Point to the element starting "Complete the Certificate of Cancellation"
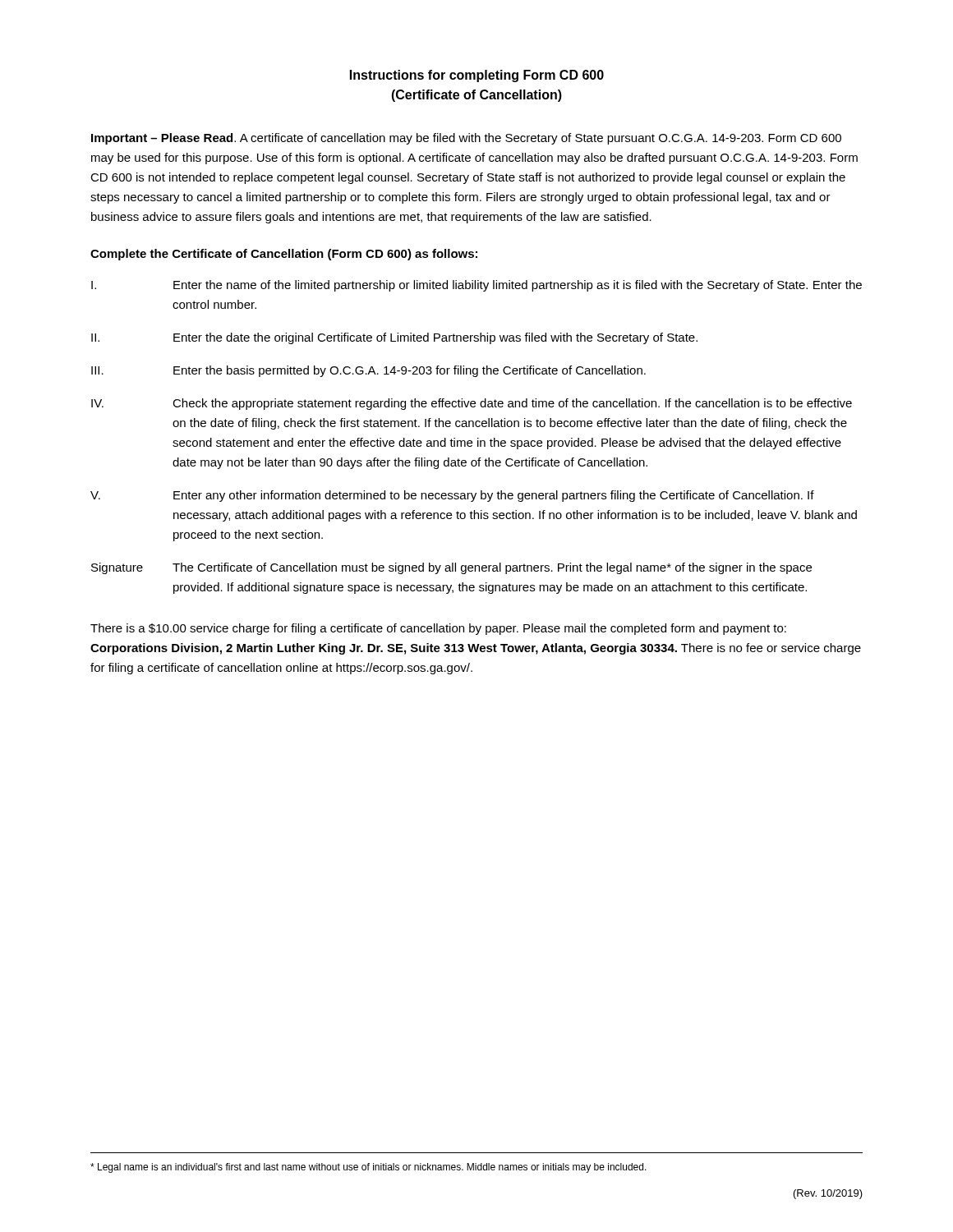953x1232 pixels. (284, 253)
